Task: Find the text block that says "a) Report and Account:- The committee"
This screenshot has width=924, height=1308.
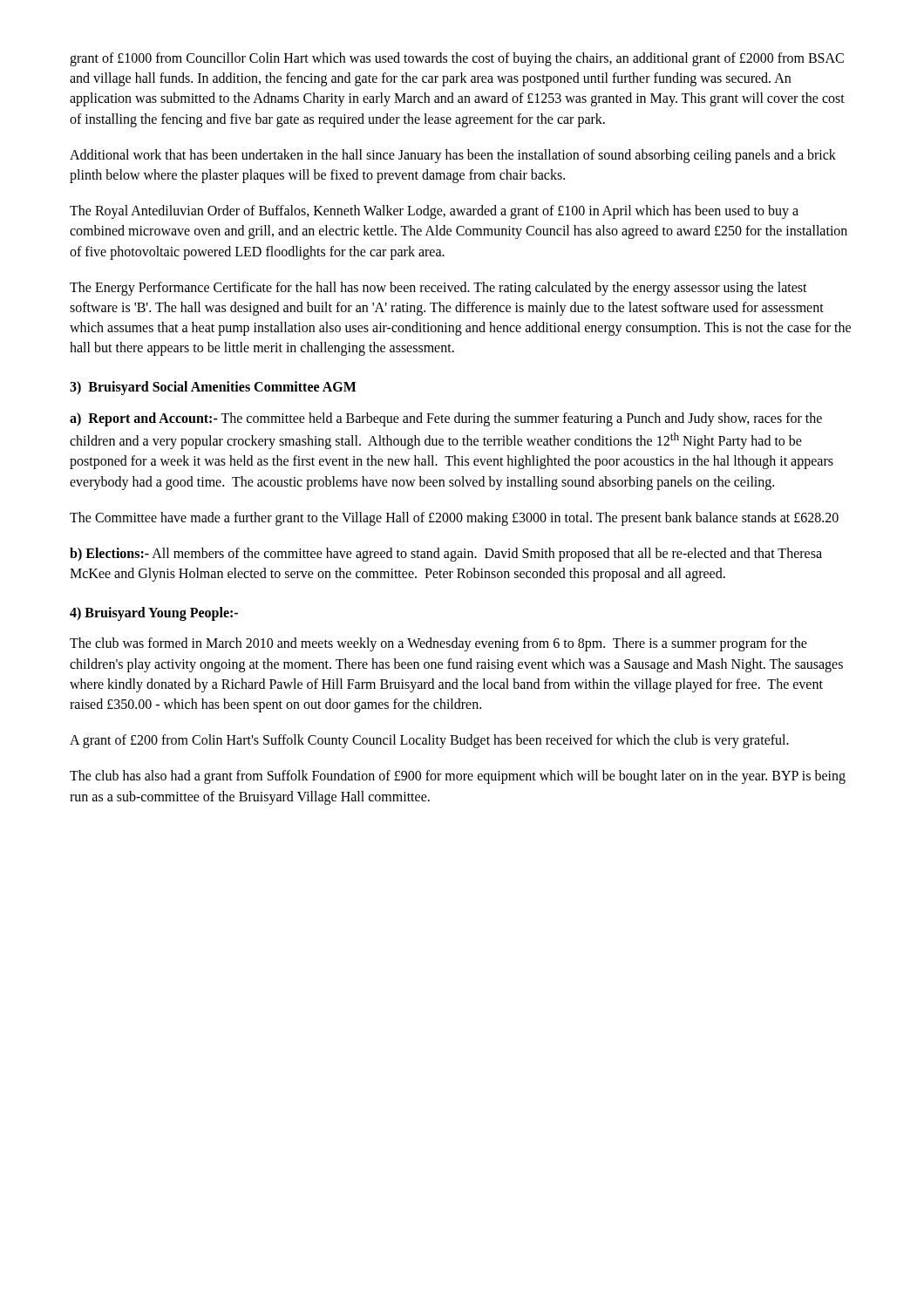Action: pyautogui.click(x=462, y=450)
